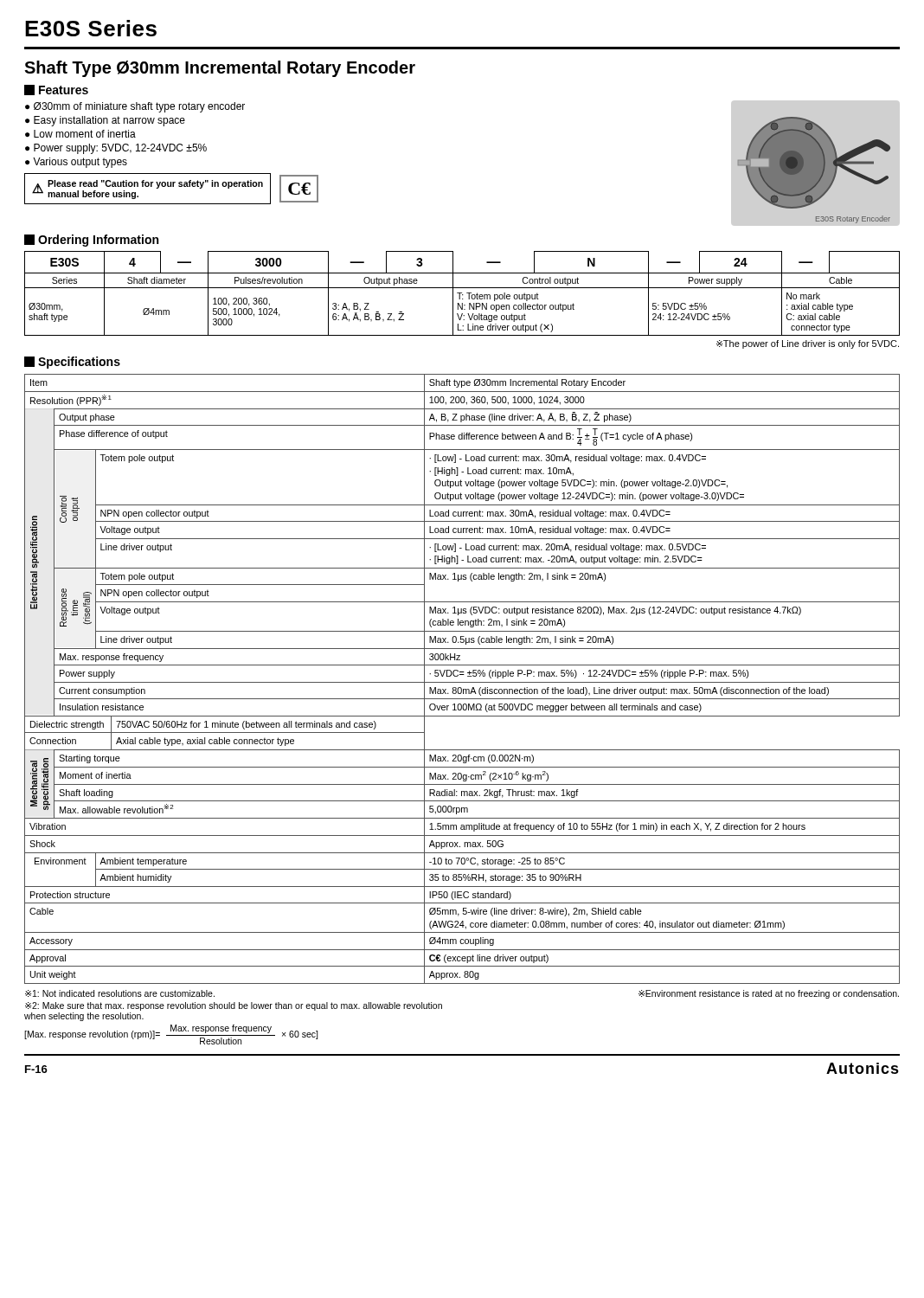
Task: Find the title with the text "Shaft Type Ø30mm Incremental Rotary Encoder"
Action: (220, 67)
